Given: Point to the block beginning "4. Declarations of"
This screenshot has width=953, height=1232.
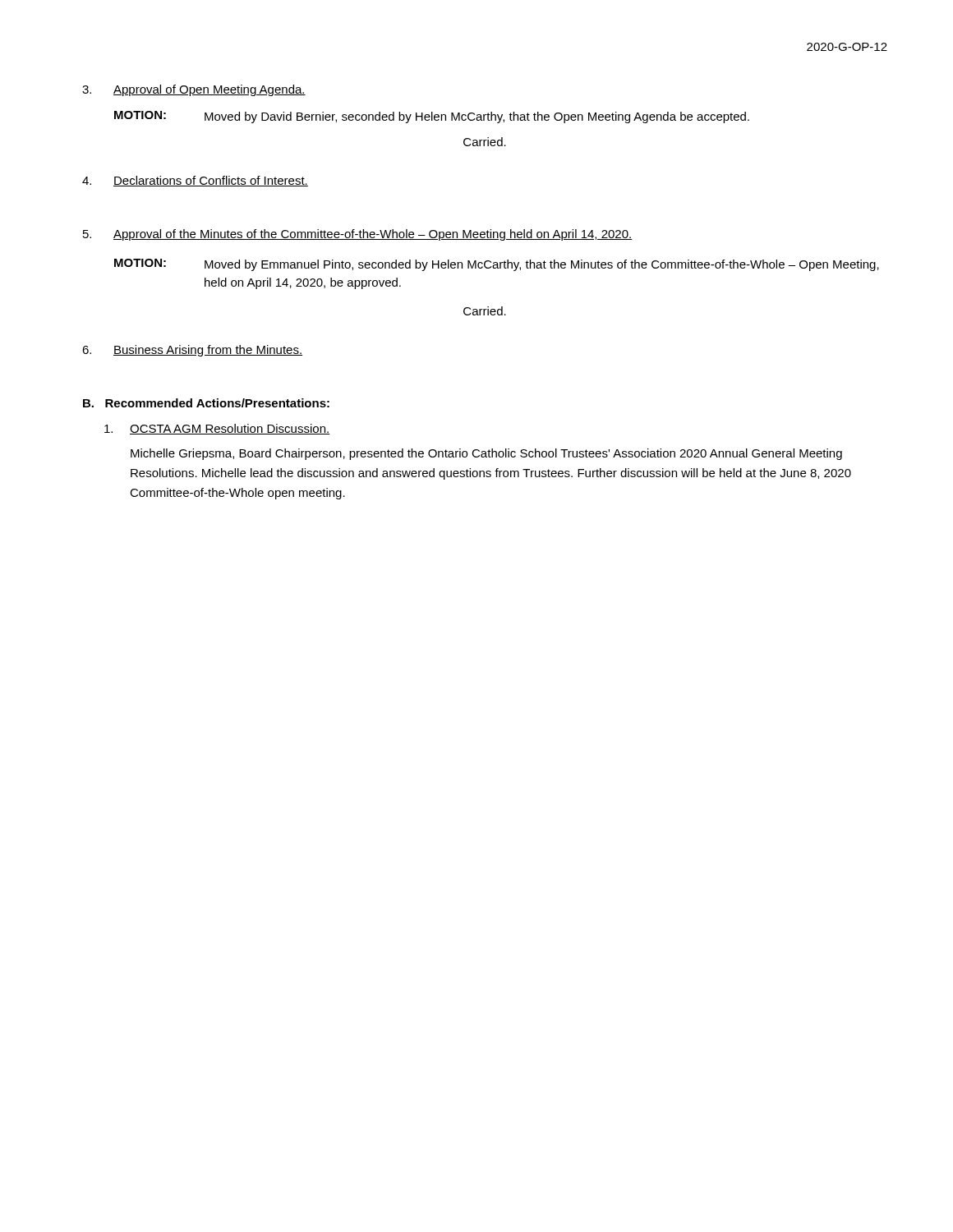Looking at the screenshot, I should [x=195, y=181].
